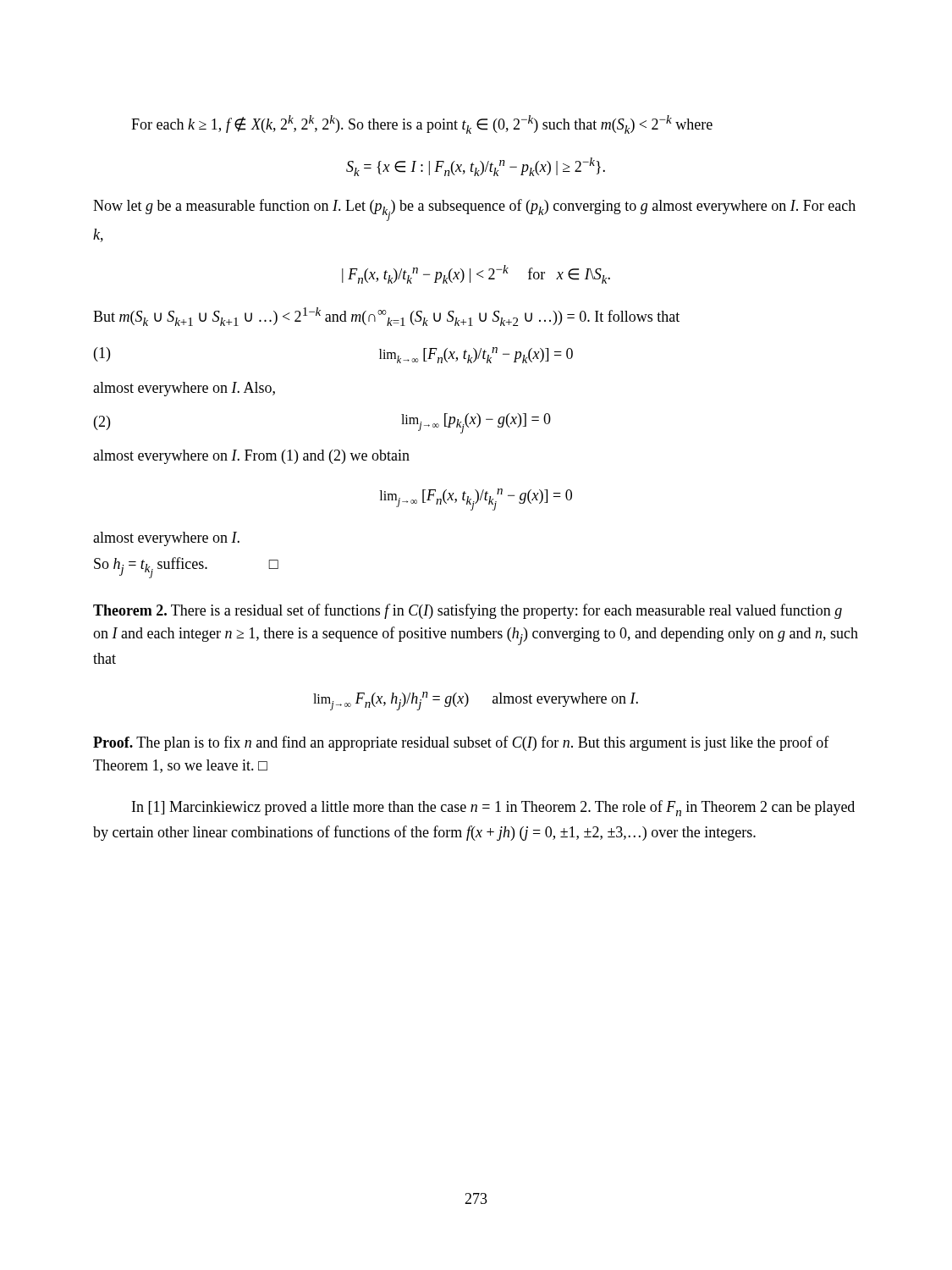This screenshot has width=952, height=1270.
Task: Point to the passage starting "In [1] Marcinkiewicz proved a little more"
Action: (476, 820)
